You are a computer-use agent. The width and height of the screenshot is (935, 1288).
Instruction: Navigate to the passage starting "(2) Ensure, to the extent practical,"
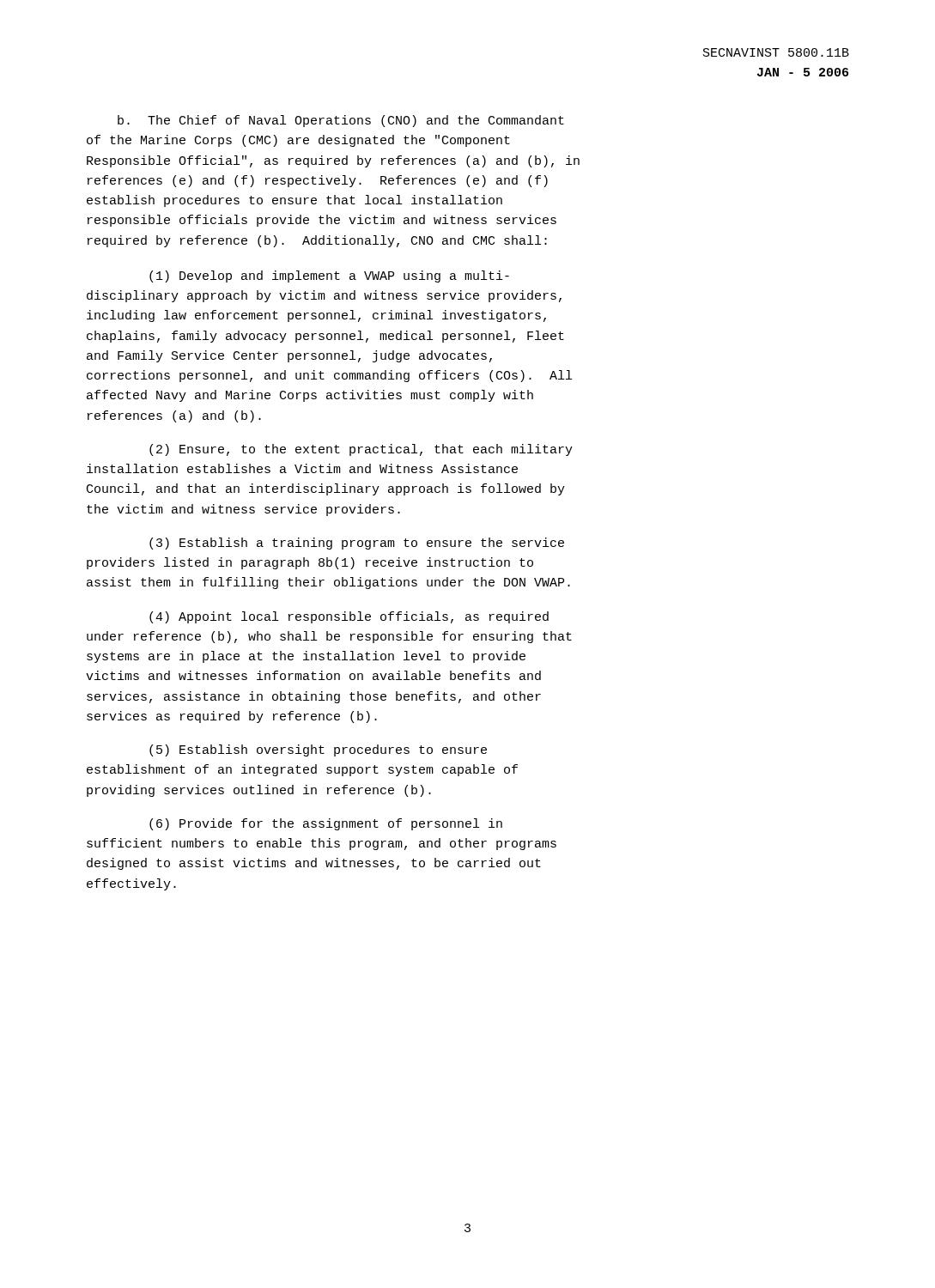(x=329, y=480)
